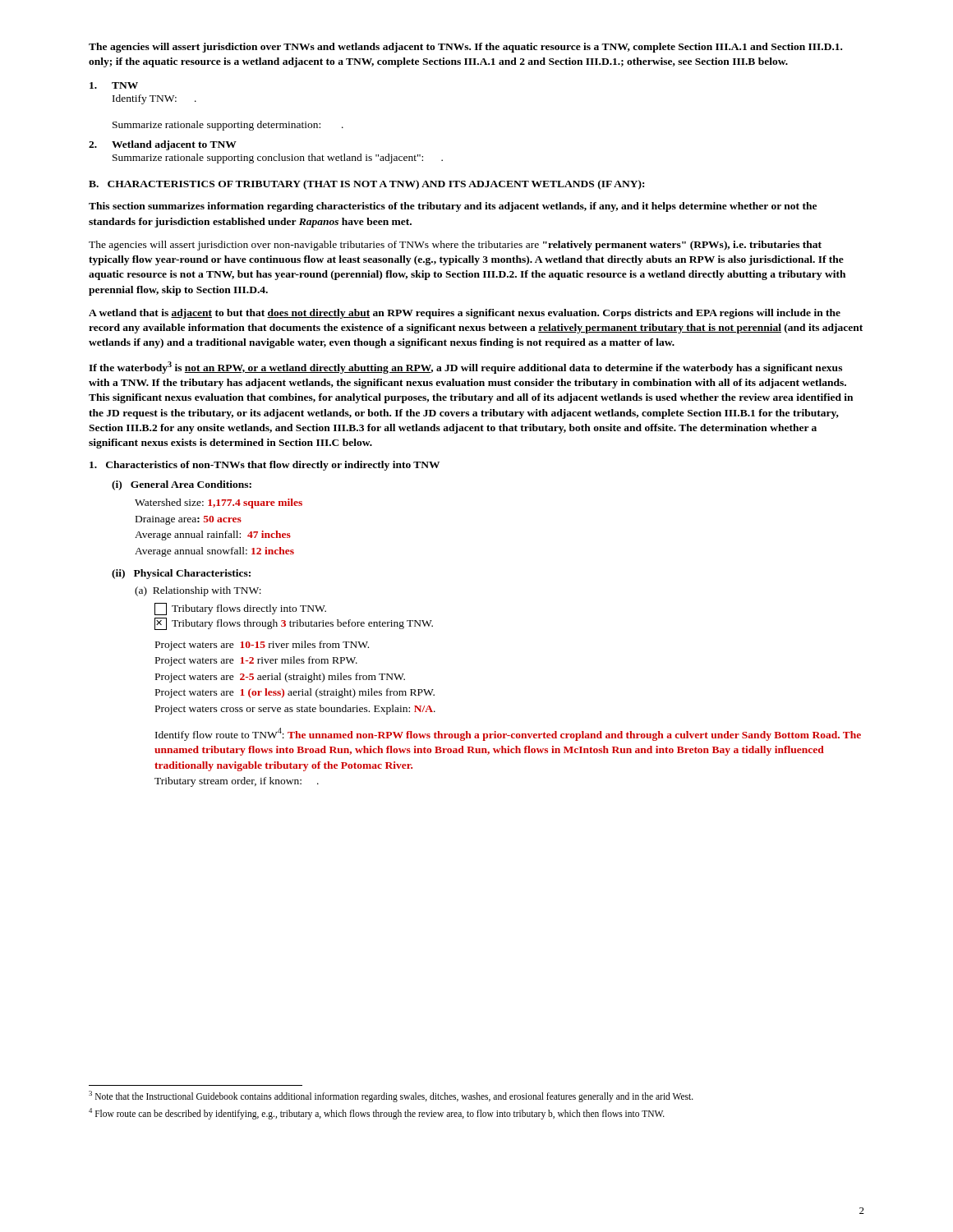Where is the passage that starts "A wetland that is adjacent"?
The image size is (953, 1232).
click(x=476, y=328)
